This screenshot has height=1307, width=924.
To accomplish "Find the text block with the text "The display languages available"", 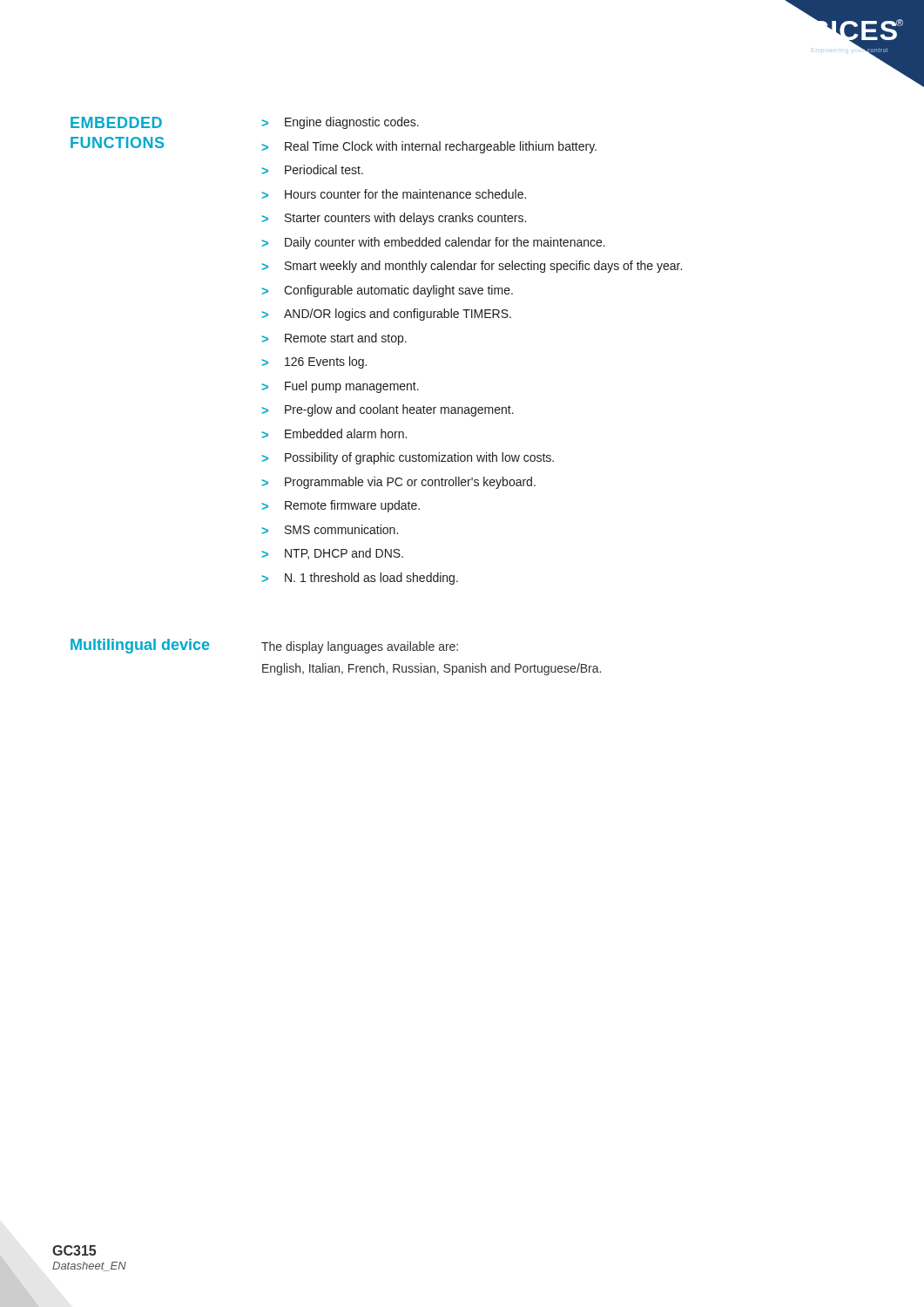I will pos(432,657).
